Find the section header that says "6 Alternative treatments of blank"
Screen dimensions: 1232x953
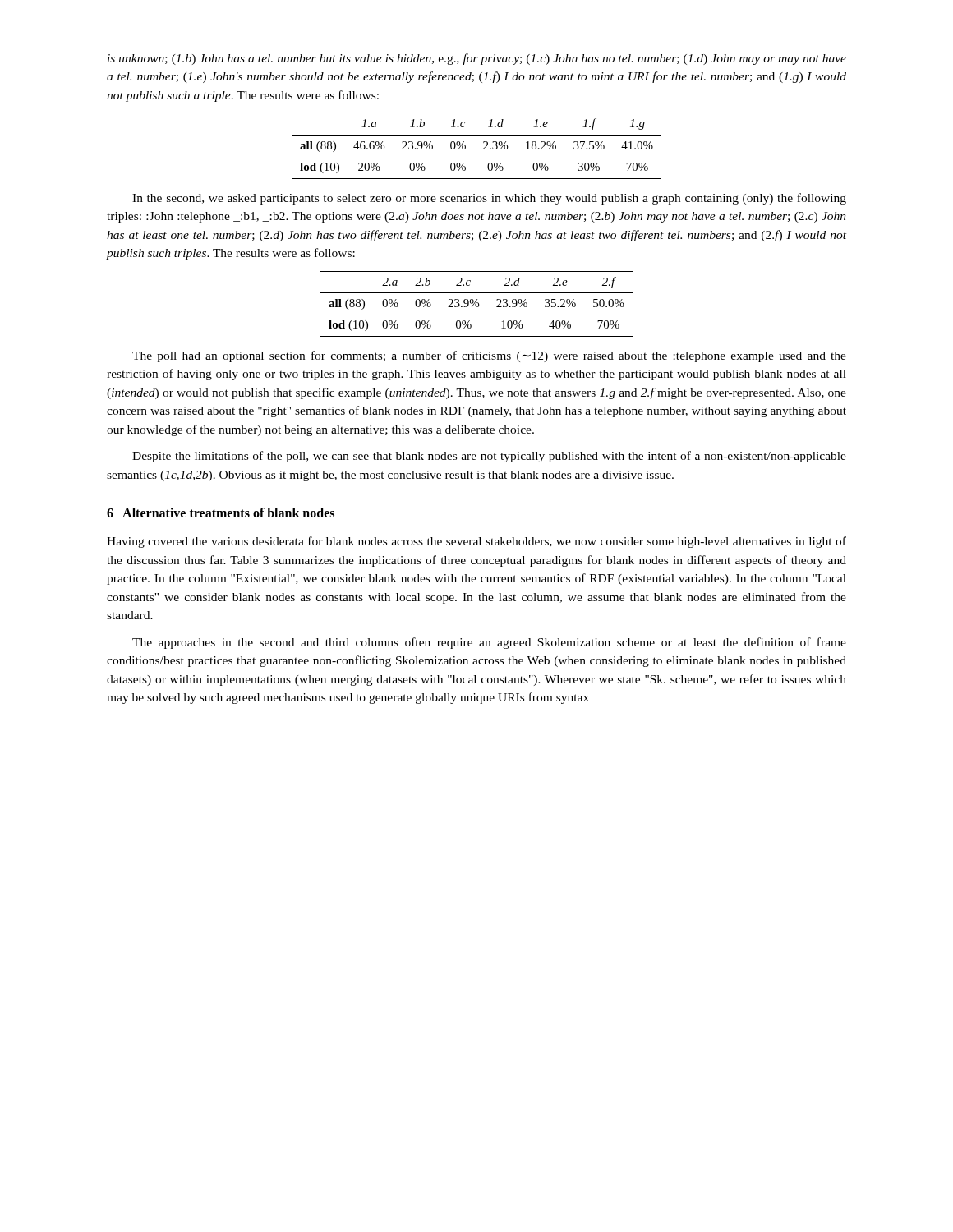tap(221, 513)
